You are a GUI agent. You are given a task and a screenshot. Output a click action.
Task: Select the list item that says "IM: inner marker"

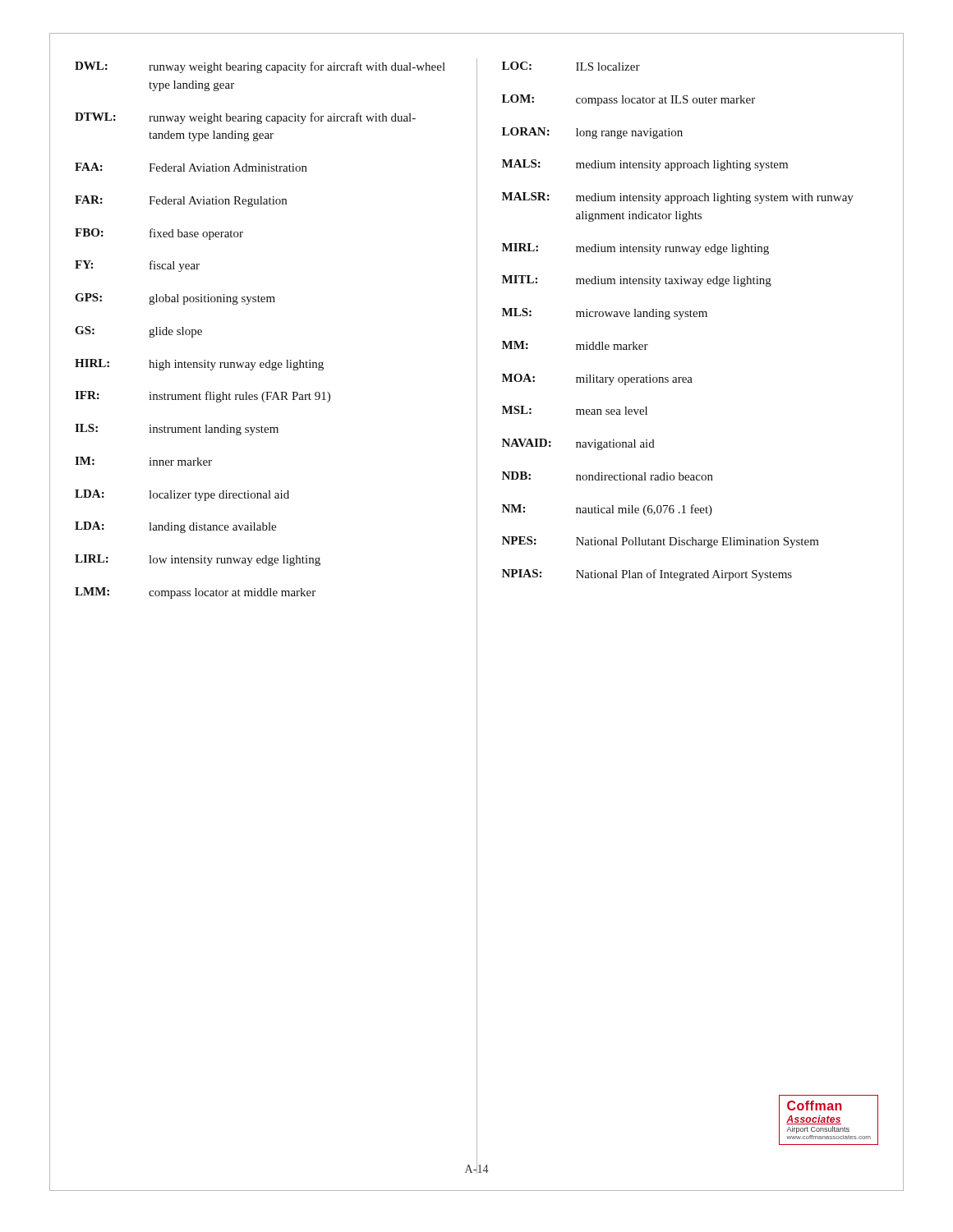point(85,461)
